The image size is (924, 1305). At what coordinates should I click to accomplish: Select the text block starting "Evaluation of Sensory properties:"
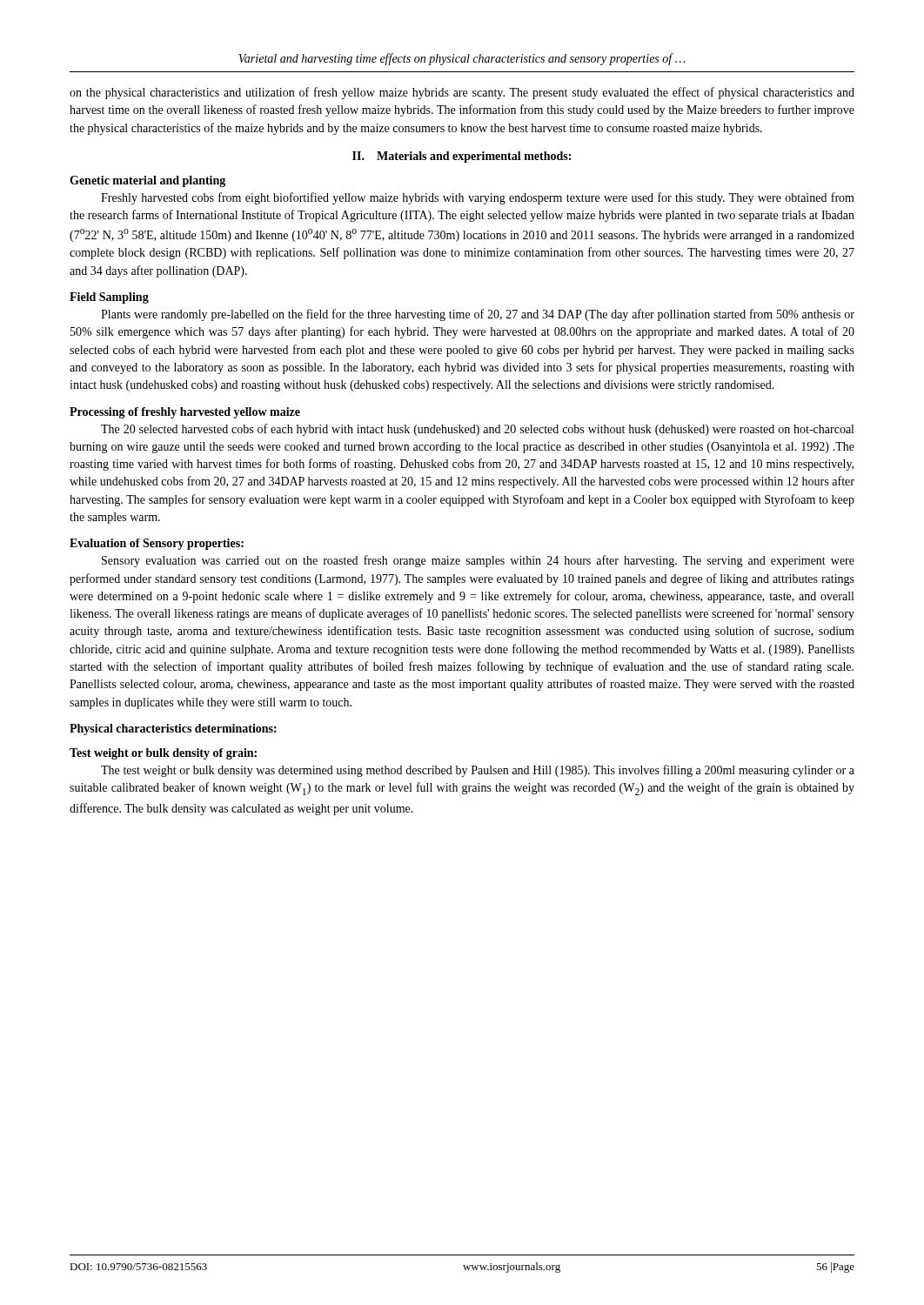pos(157,544)
